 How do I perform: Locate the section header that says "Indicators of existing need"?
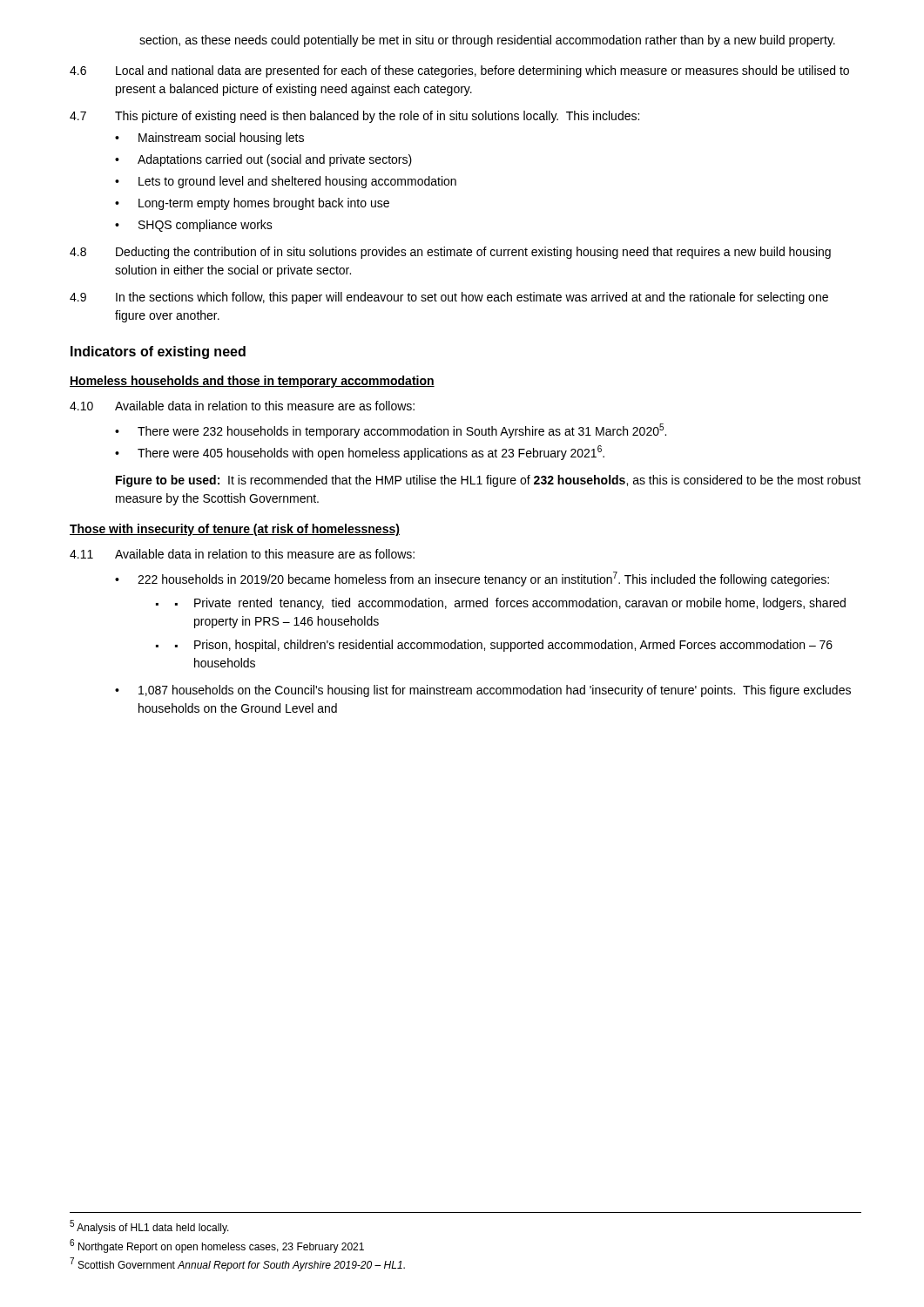click(x=158, y=352)
